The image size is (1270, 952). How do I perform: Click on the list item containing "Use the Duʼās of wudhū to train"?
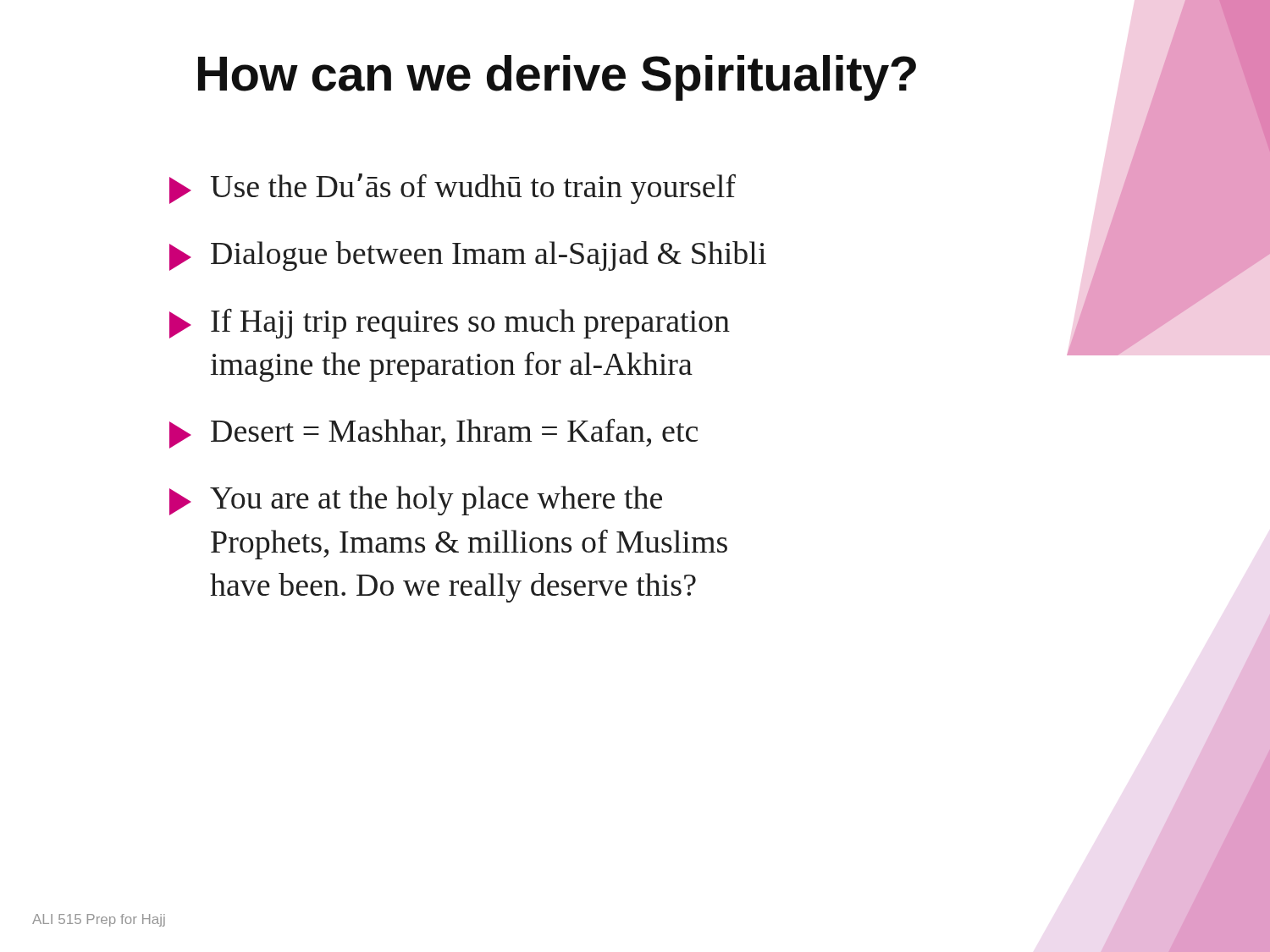[453, 187]
